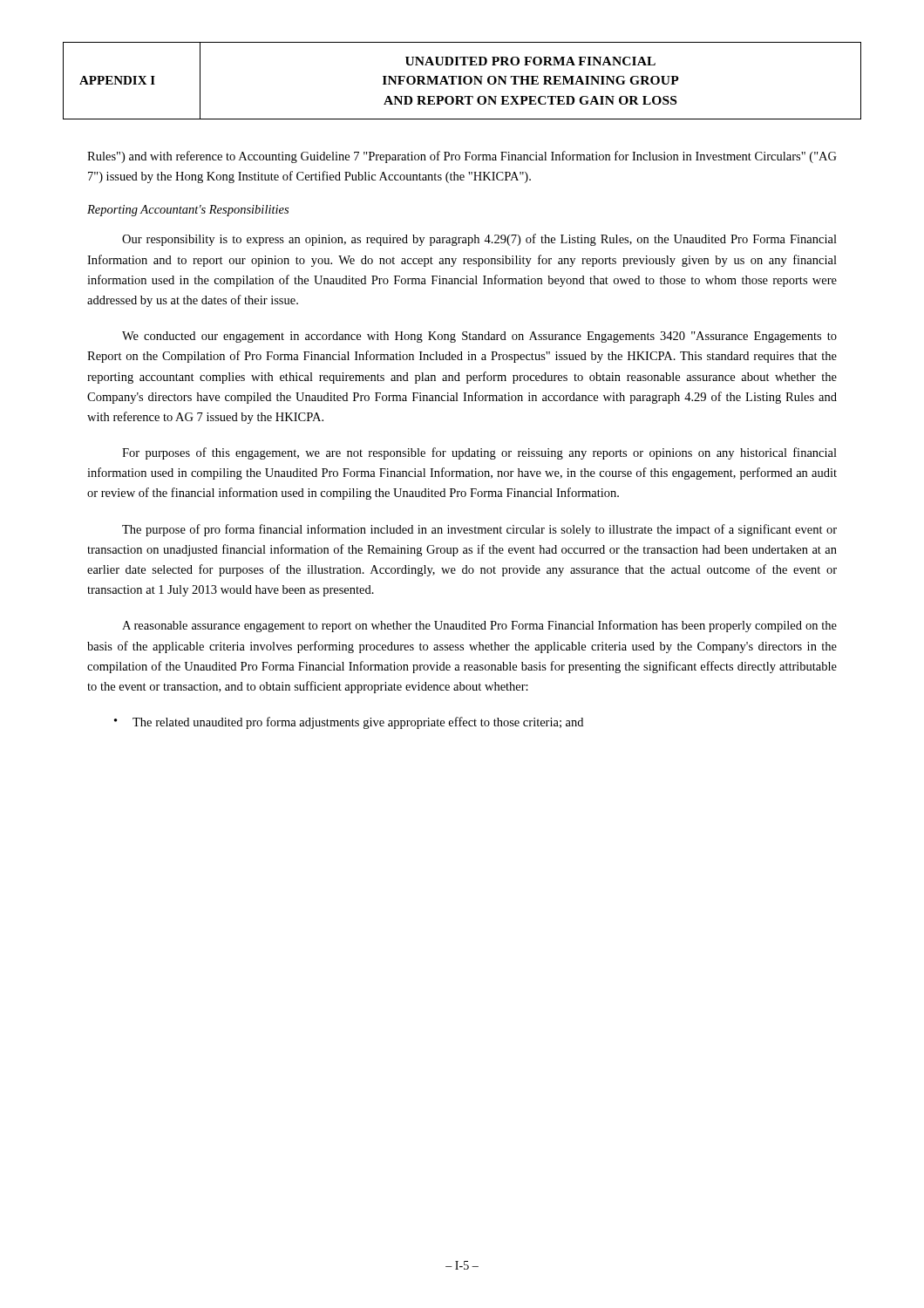The image size is (924, 1308).
Task: Point to the element starting "A reasonable assurance engagement to"
Action: (x=462, y=656)
